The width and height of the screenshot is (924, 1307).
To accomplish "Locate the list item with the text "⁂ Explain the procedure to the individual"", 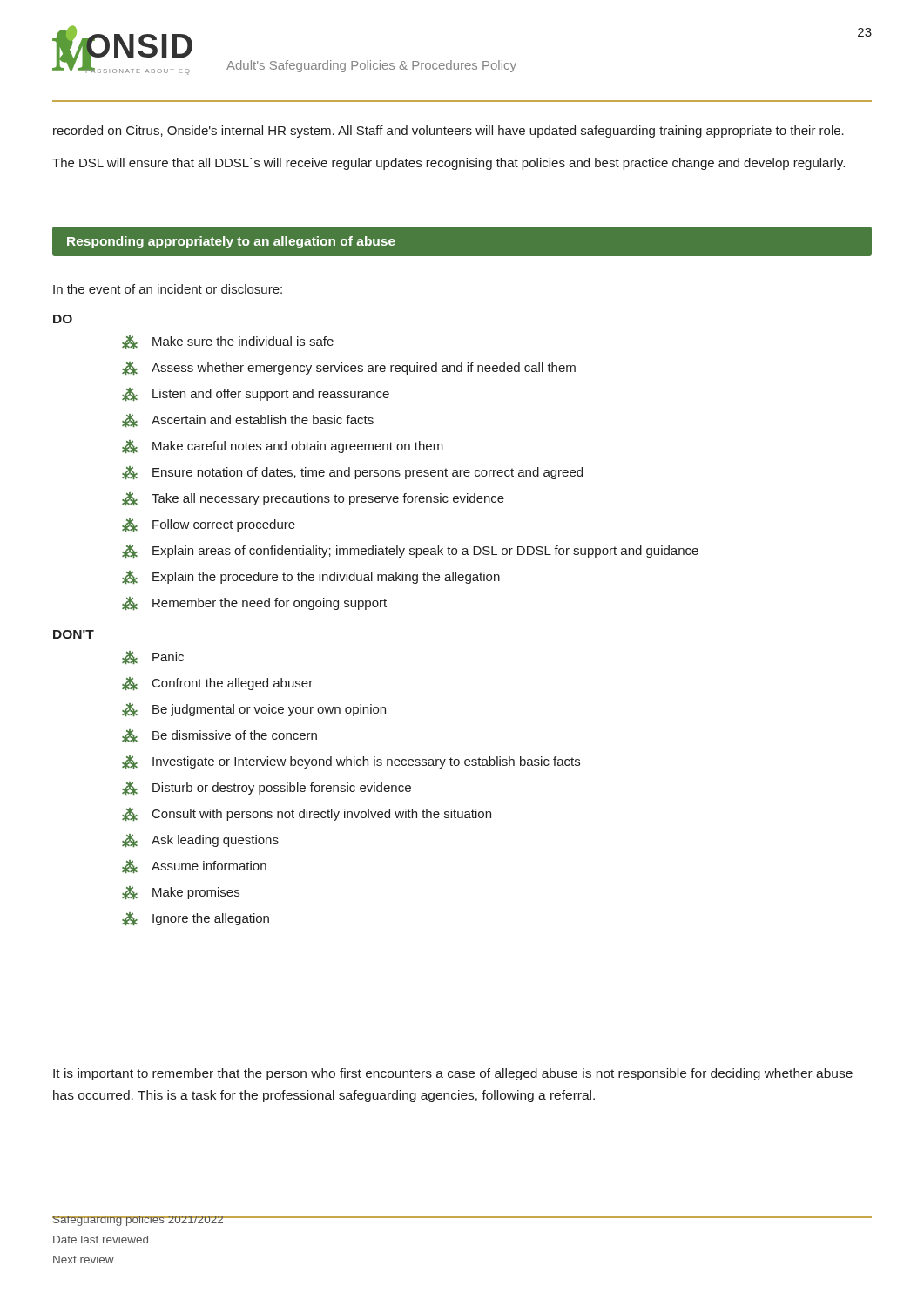I will 497,579.
